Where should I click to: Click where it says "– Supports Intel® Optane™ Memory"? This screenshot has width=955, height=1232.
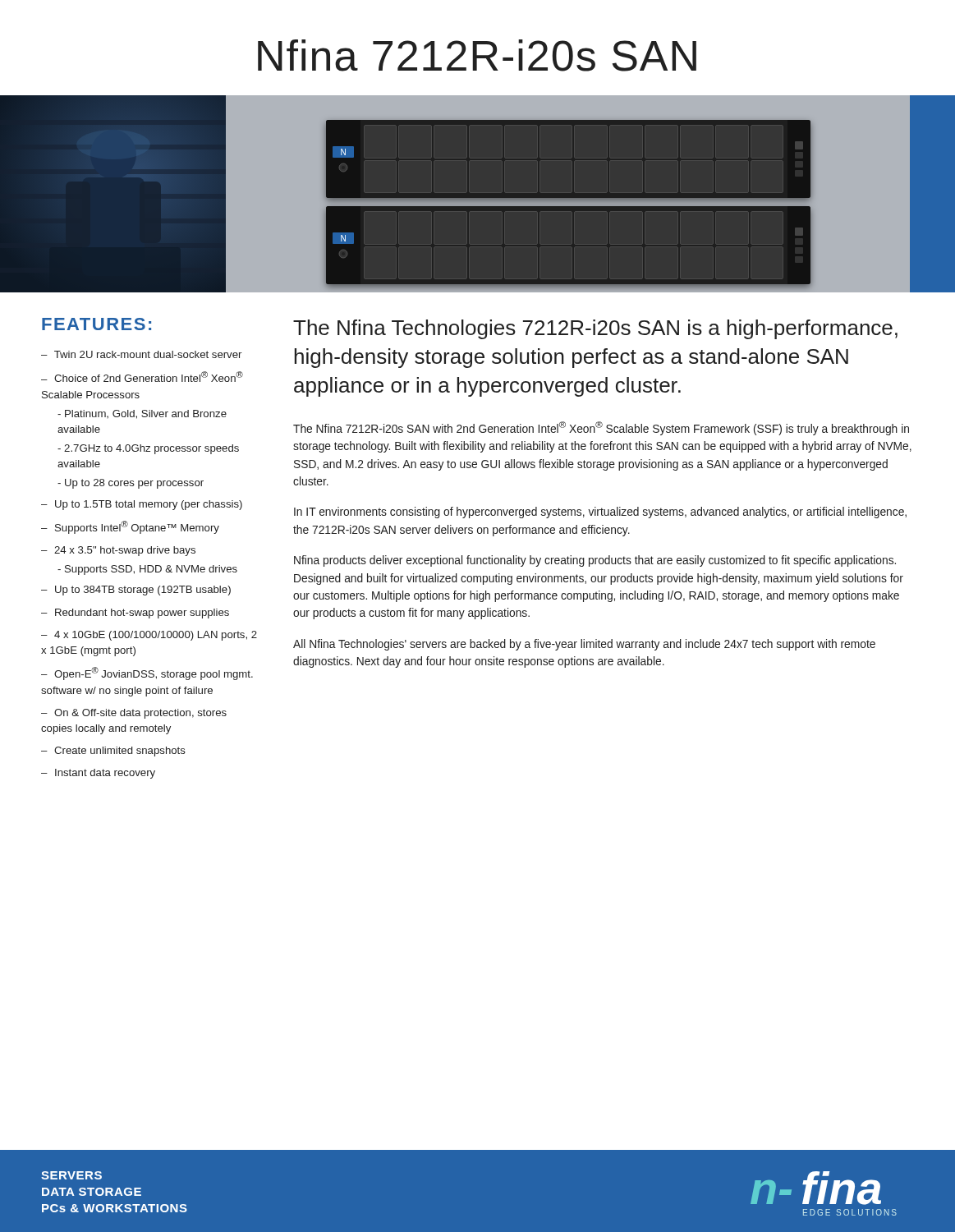tap(130, 526)
